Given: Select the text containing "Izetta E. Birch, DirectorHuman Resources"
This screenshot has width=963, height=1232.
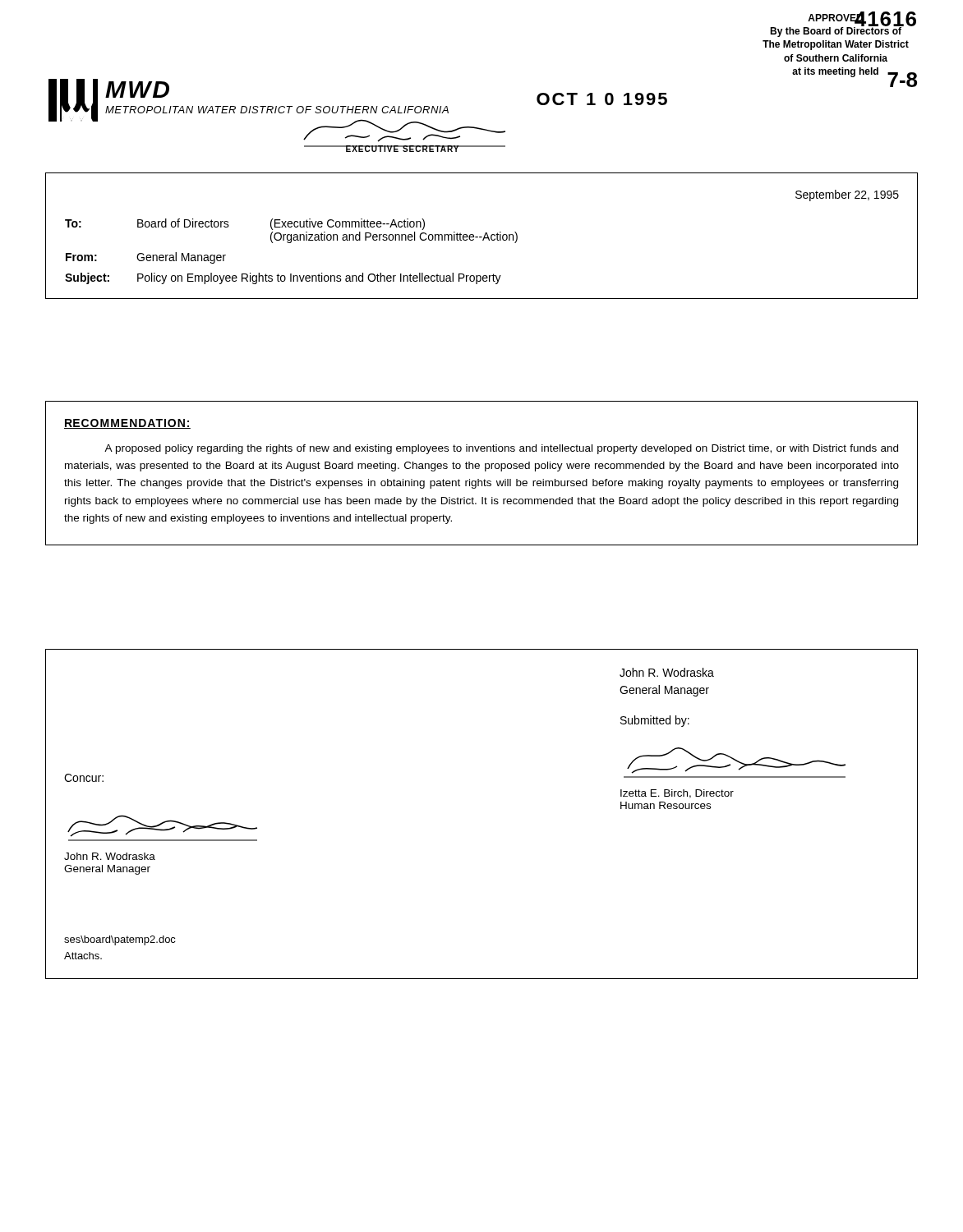Looking at the screenshot, I should point(677,799).
